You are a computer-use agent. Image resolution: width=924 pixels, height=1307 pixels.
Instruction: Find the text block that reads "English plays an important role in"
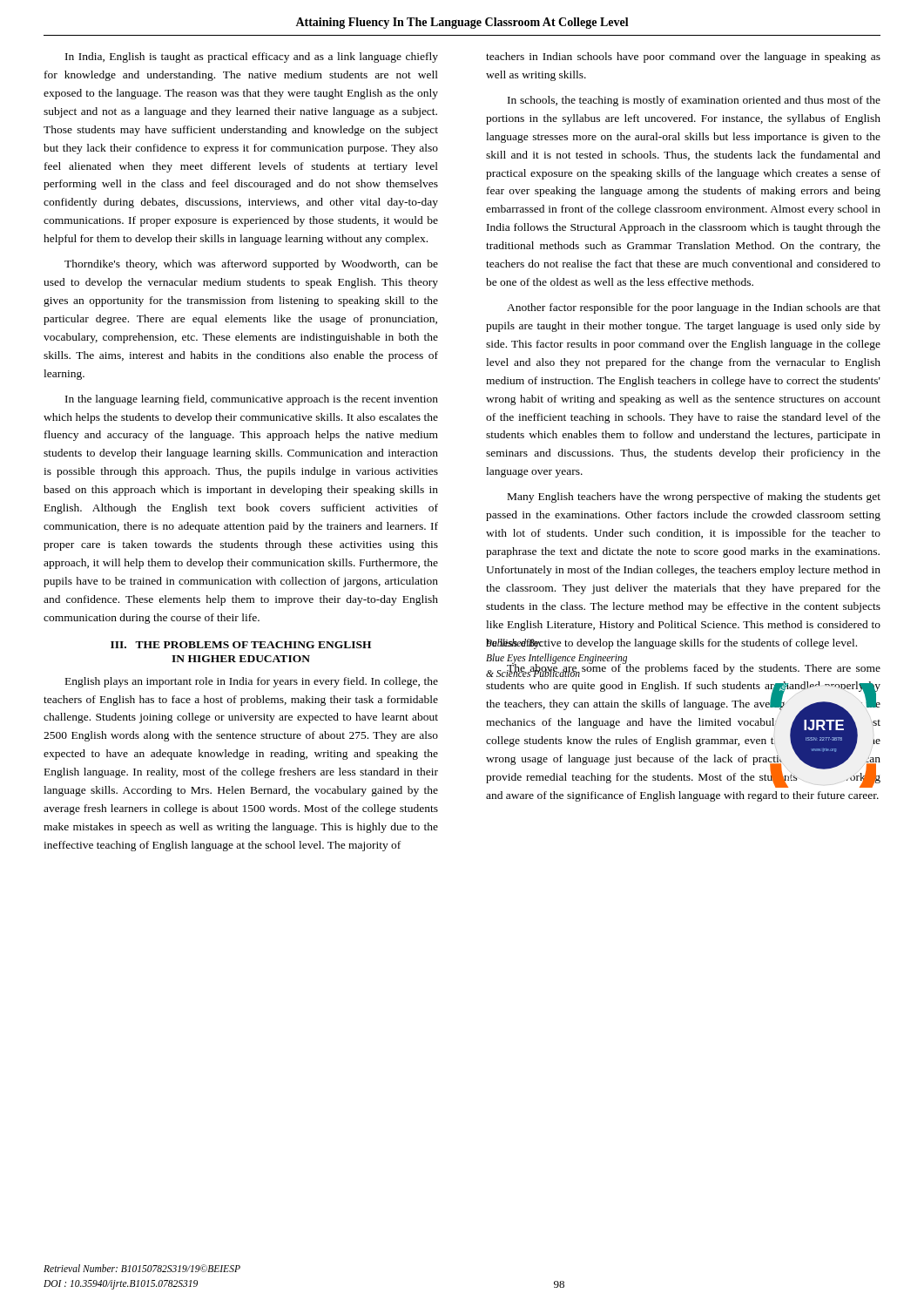[x=241, y=763]
